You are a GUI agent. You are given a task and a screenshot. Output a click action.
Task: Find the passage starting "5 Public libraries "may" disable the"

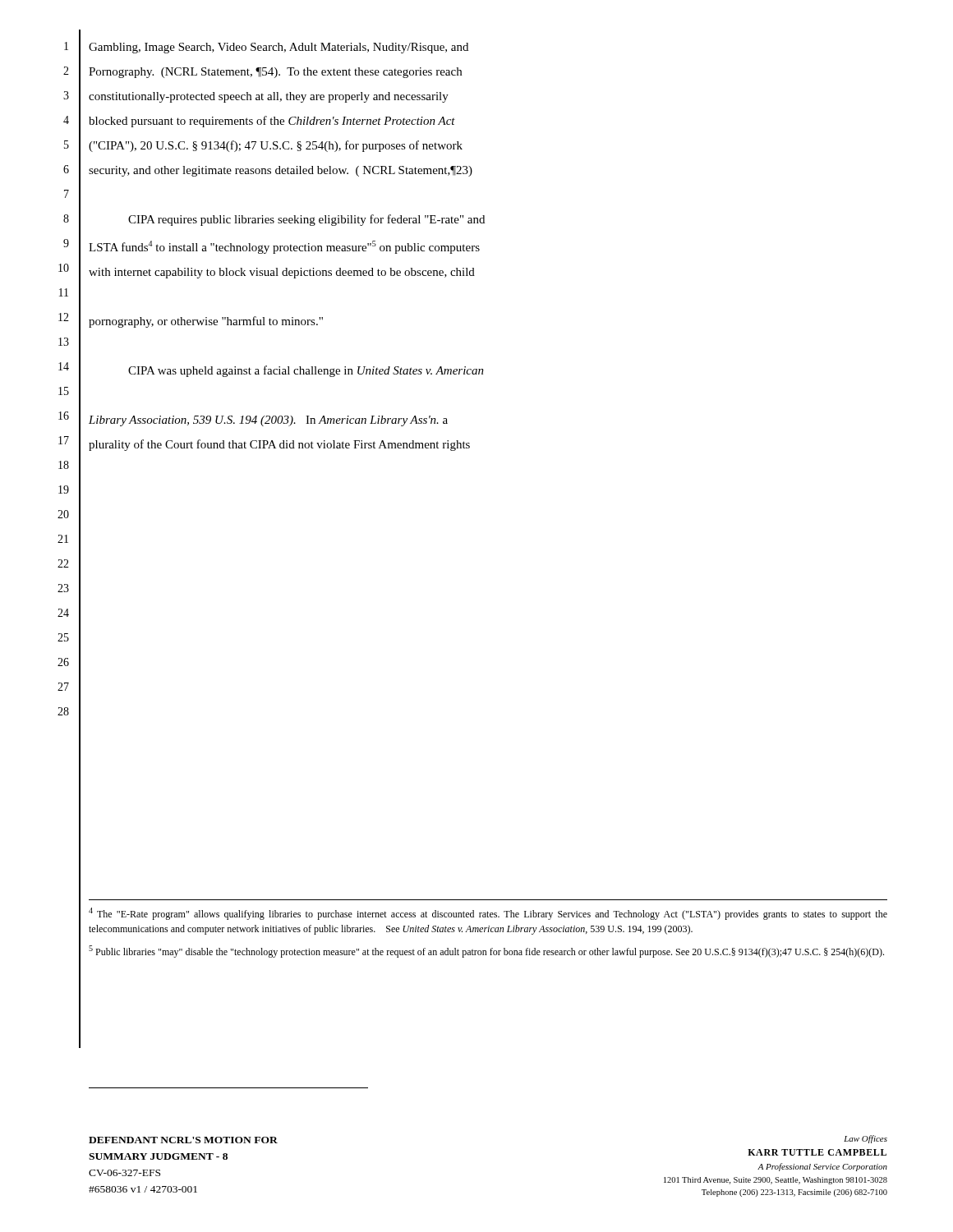[488, 950]
